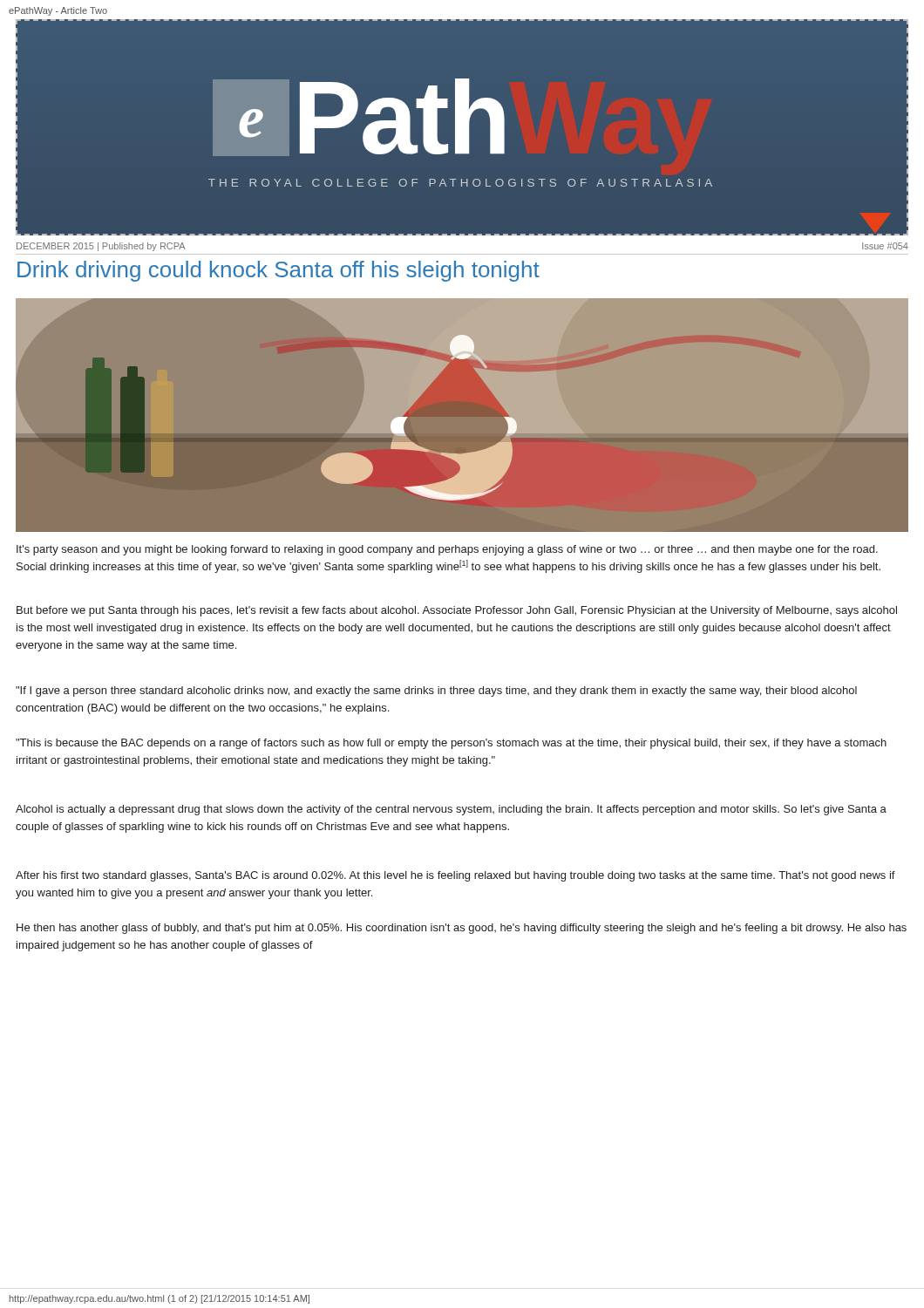Locate the block of text that opens with "But before we put Santa through"

click(x=457, y=628)
